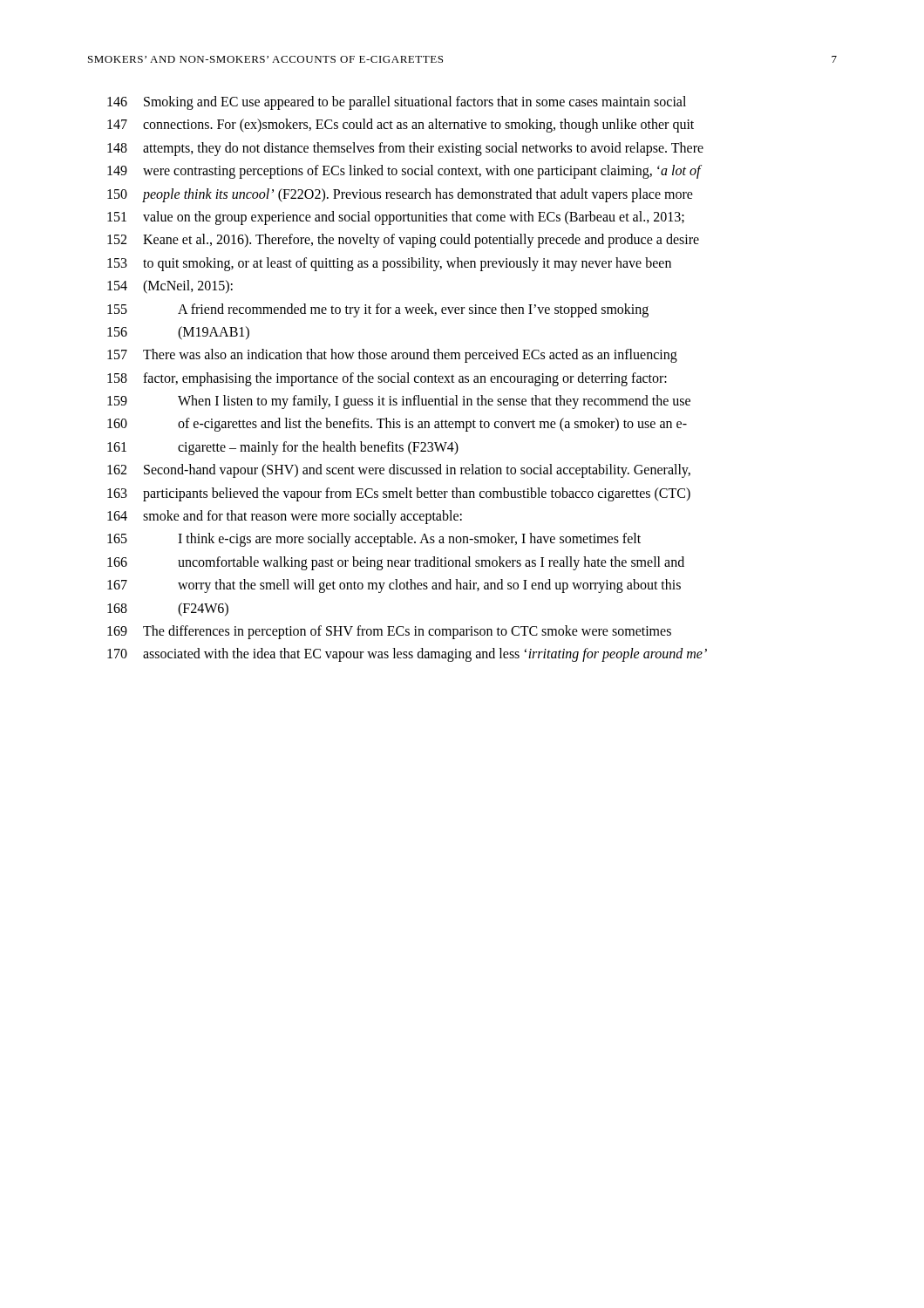Find the text with the text "154 (McNeil, 2015):"

click(170, 287)
